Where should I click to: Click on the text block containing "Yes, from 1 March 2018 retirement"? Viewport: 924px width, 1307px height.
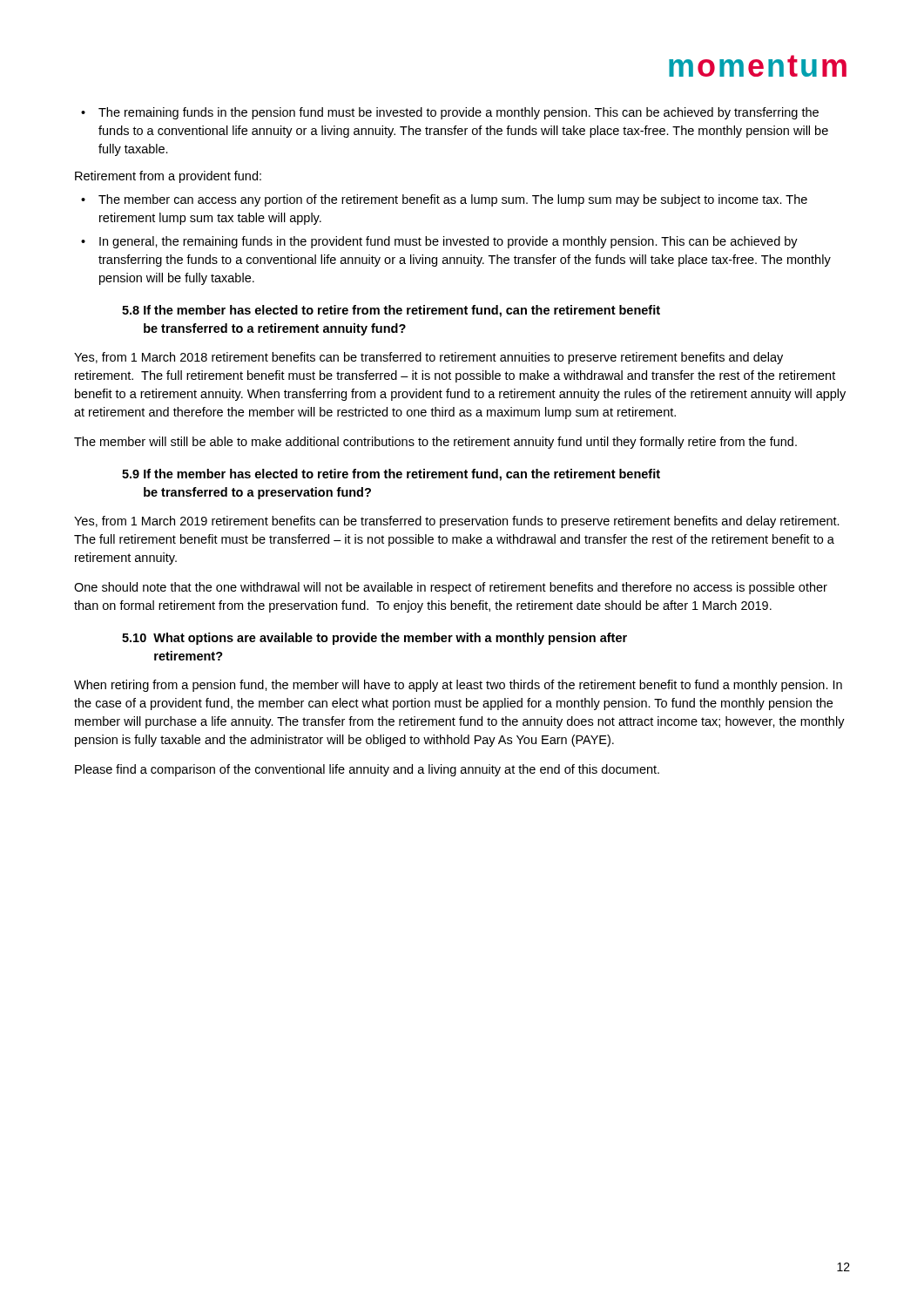click(460, 385)
